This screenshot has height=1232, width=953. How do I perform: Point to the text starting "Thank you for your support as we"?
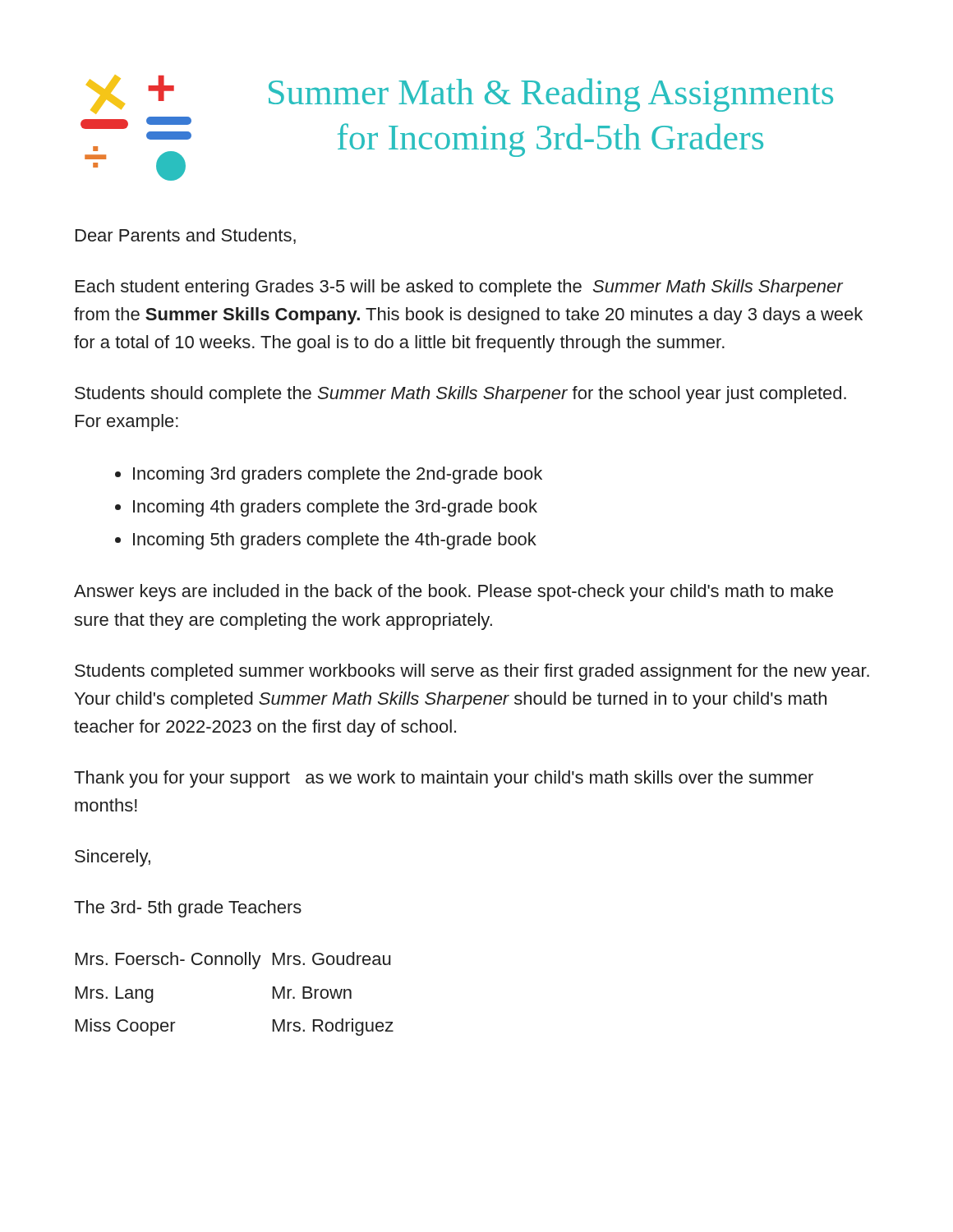tap(472, 792)
